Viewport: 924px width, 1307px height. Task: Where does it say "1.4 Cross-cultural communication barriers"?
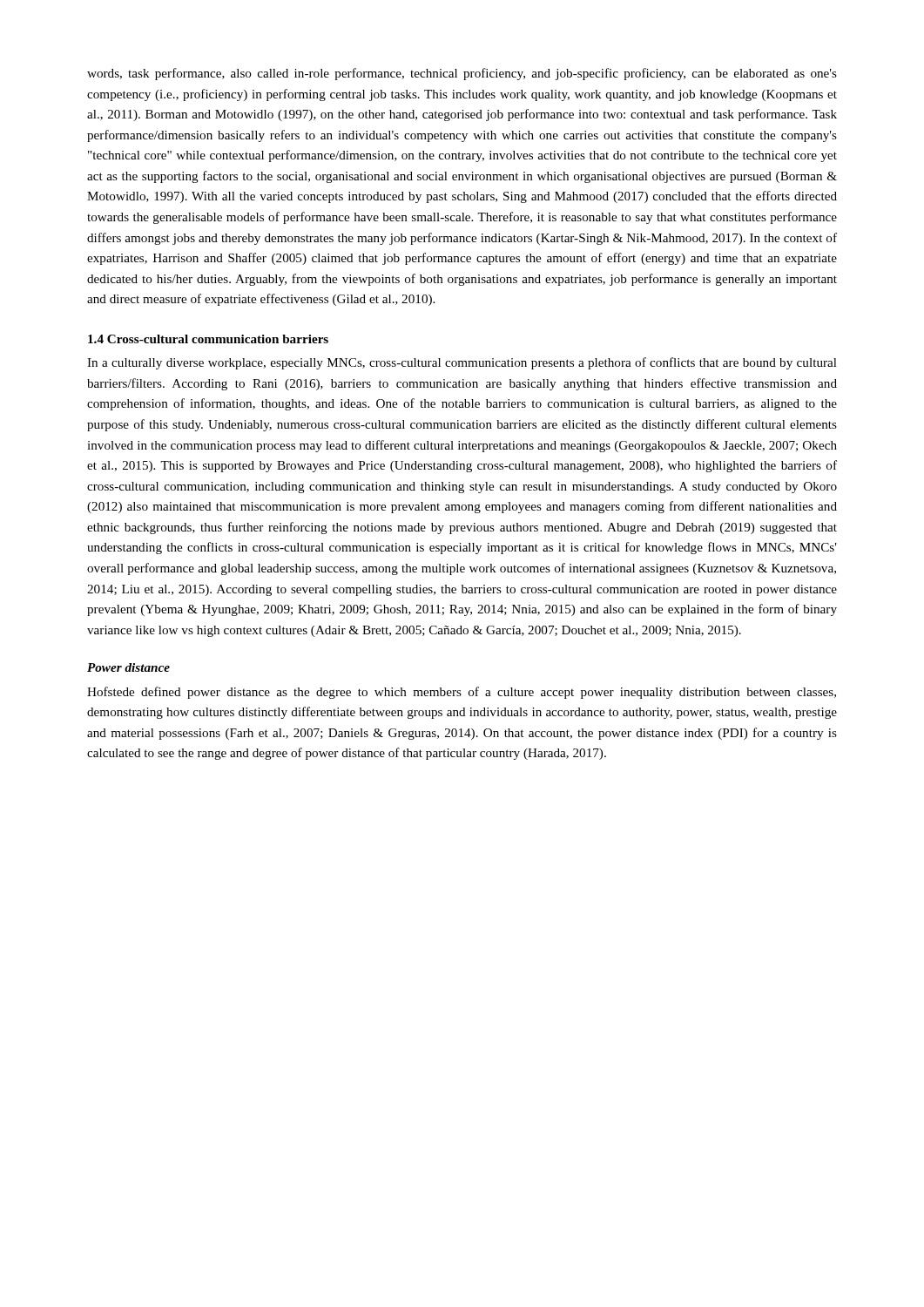(208, 338)
